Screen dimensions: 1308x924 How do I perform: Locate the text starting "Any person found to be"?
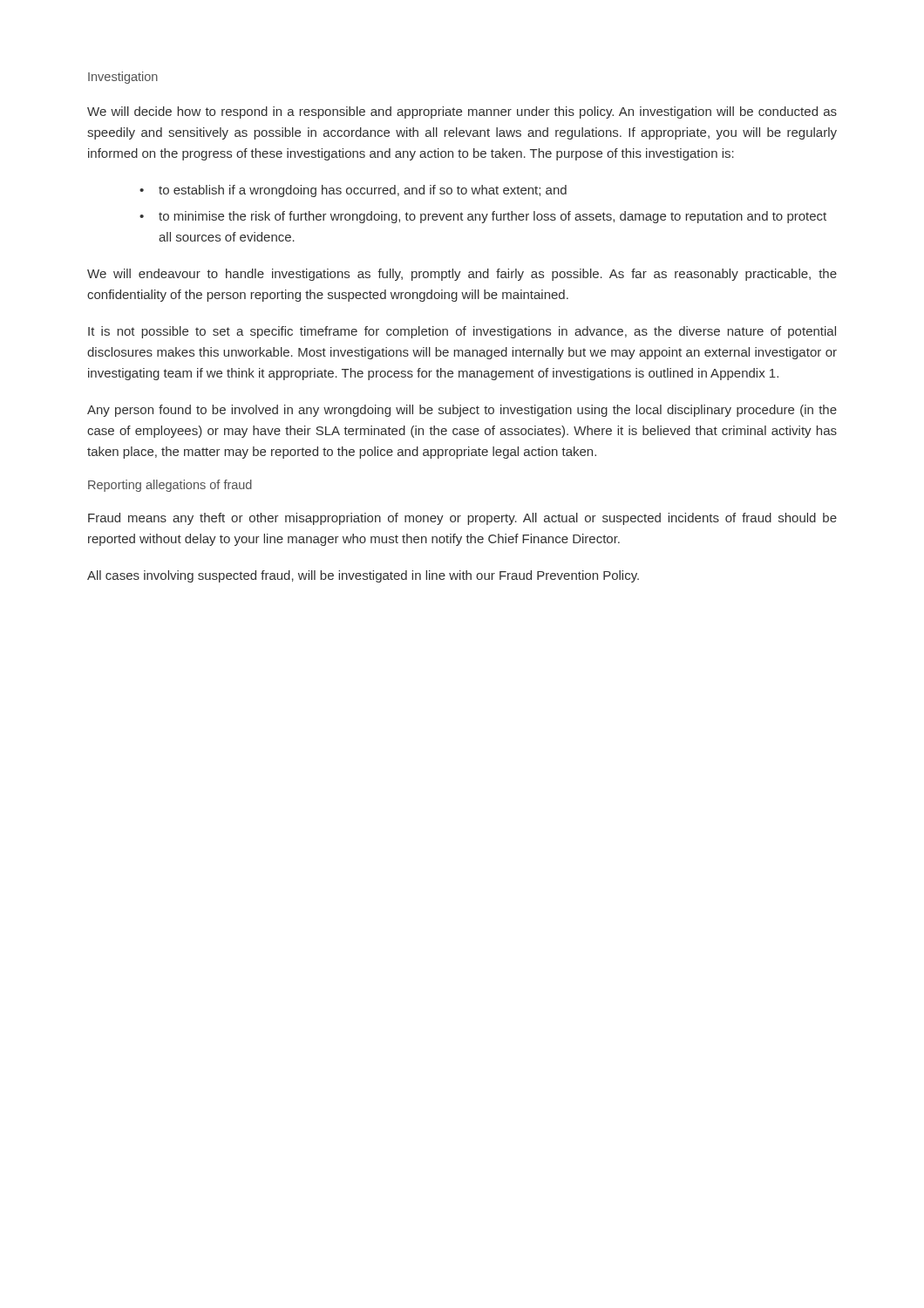[462, 430]
